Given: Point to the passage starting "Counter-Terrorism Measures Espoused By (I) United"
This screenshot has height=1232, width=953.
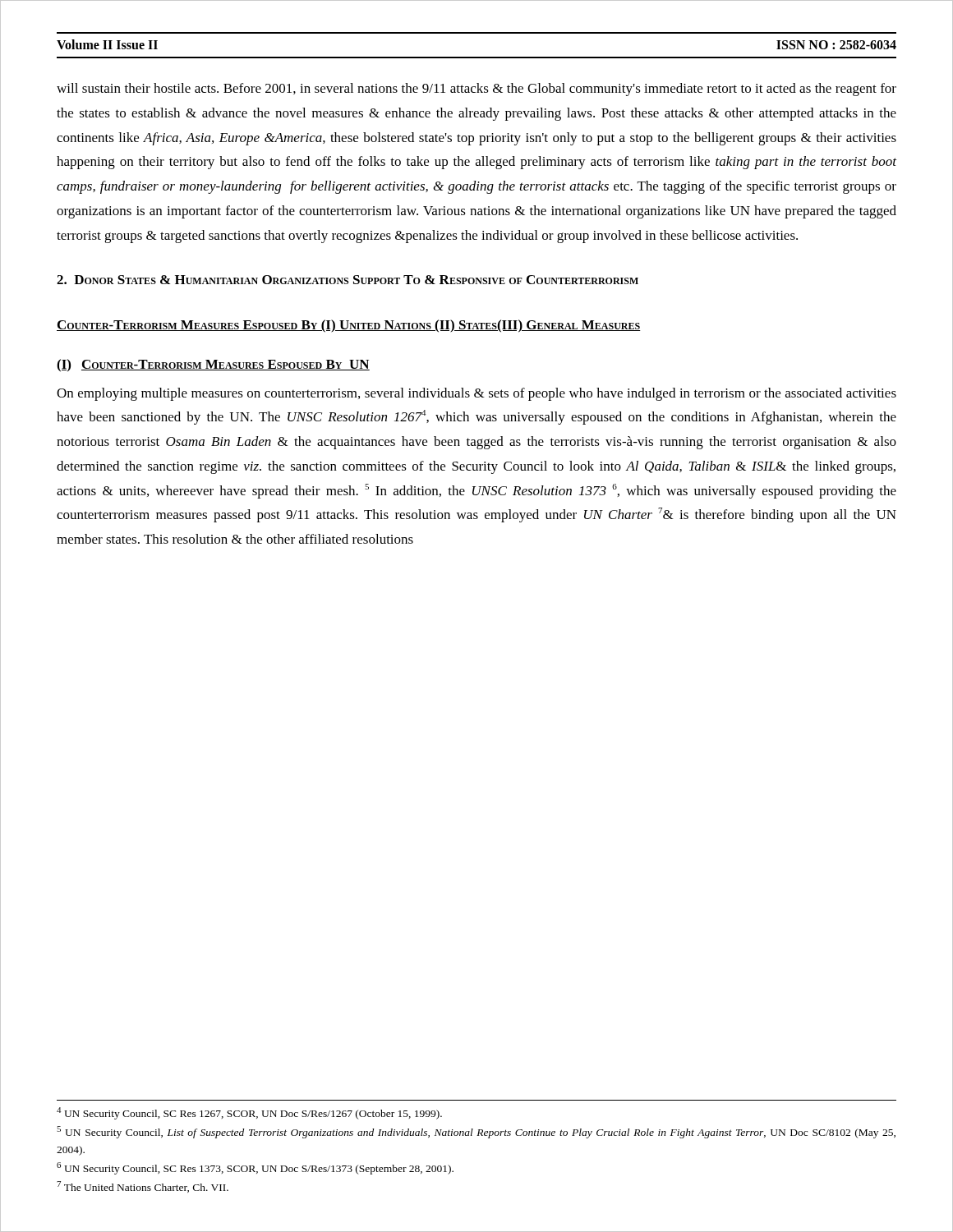Looking at the screenshot, I should pyautogui.click(x=348, y=325).
